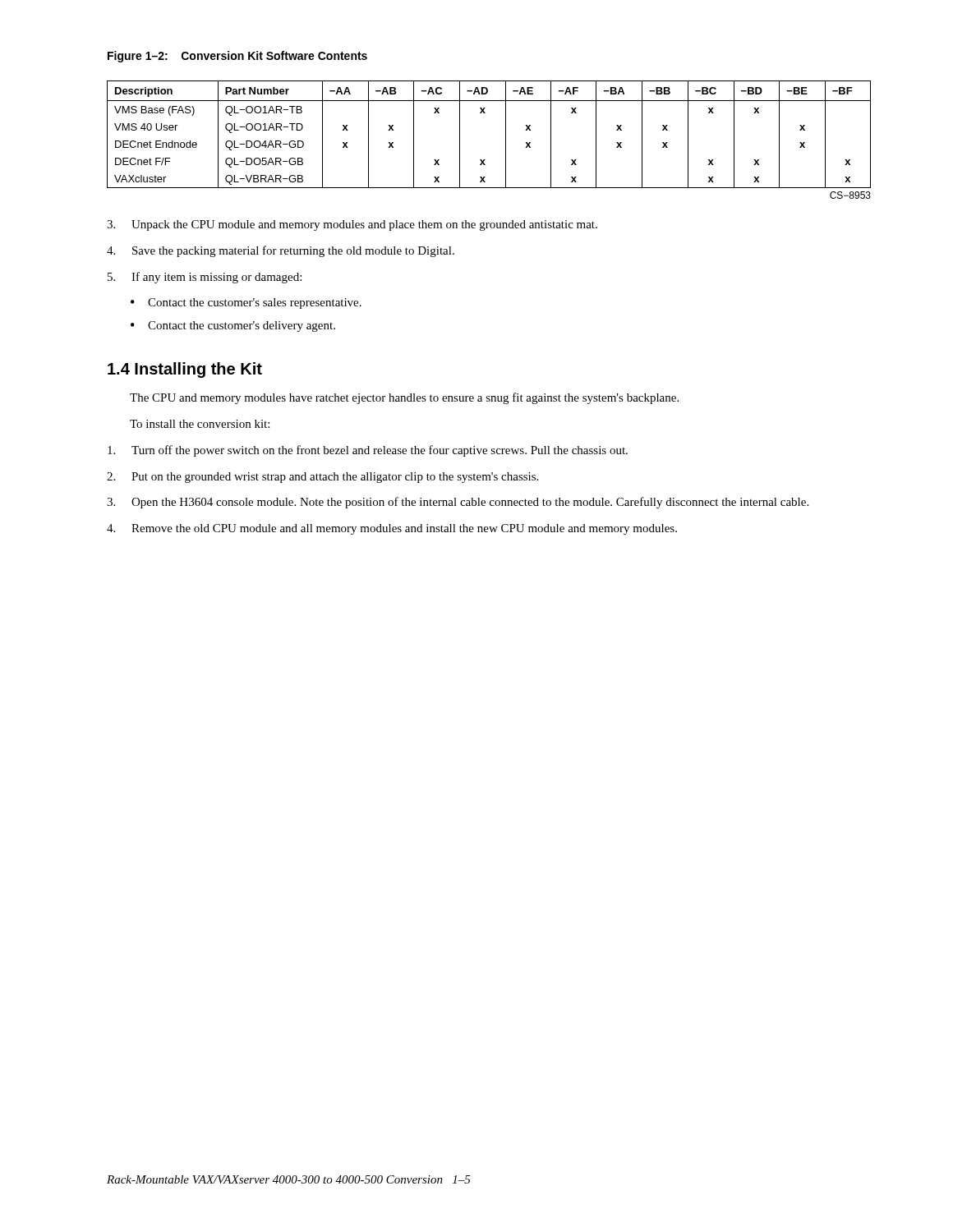953x1232 pixels.
Task: Click on the table containing "DECnet Endnode"
Action: (489, 141)
